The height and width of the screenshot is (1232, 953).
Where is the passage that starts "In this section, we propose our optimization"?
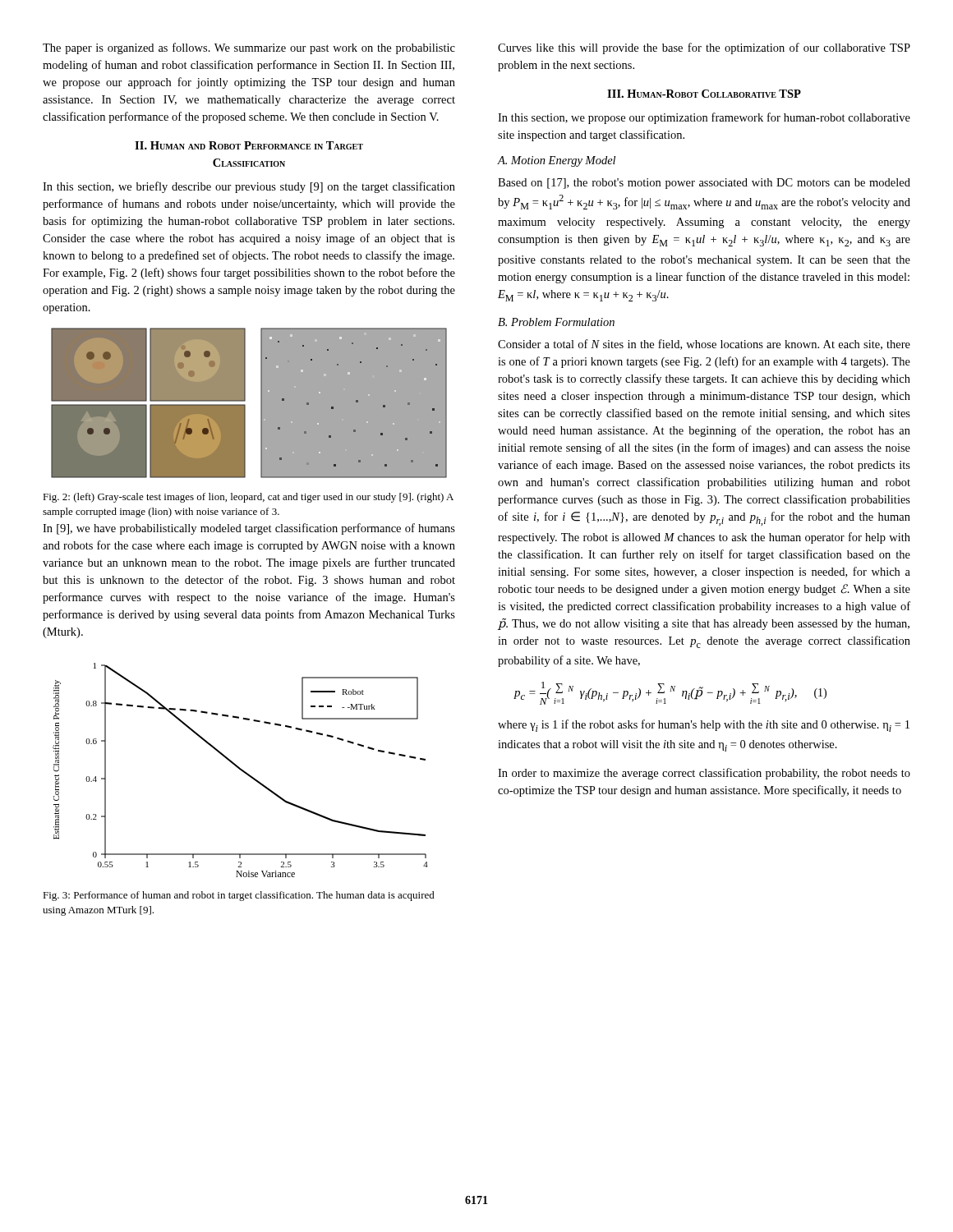[704, 127]
